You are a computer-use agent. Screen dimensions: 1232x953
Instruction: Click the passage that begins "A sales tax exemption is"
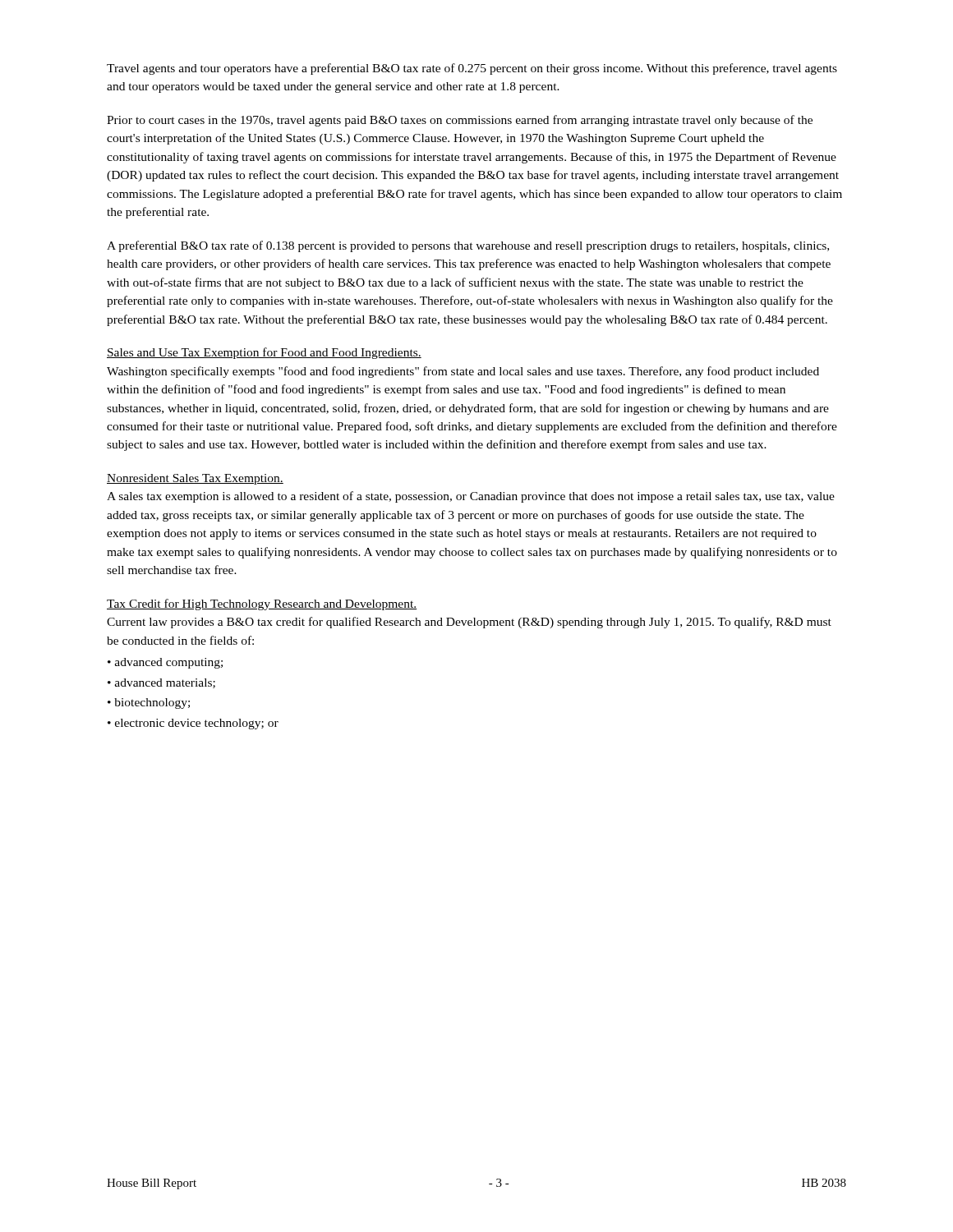point(472,533)
